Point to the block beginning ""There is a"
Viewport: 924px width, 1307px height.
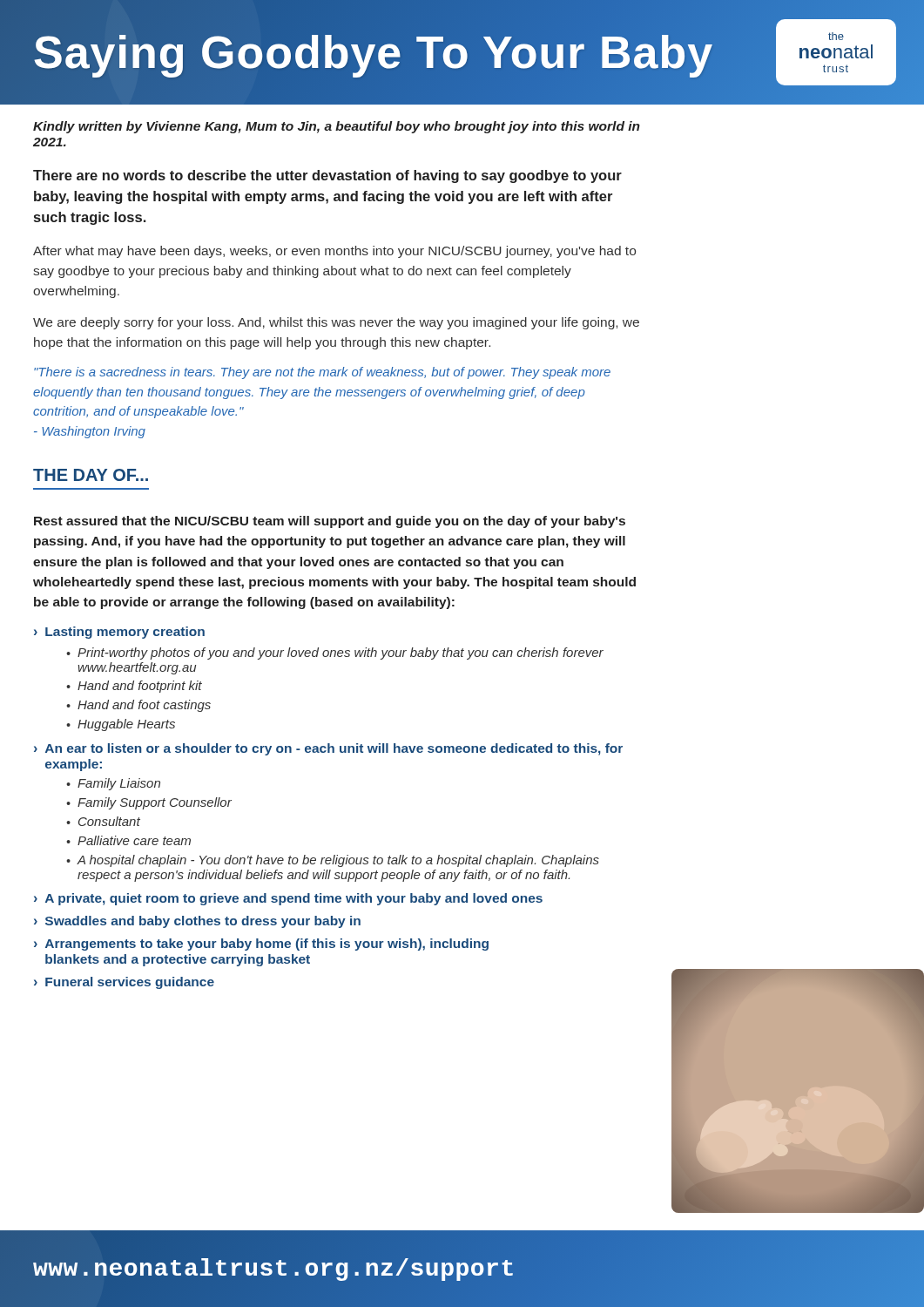pos(322,401)
